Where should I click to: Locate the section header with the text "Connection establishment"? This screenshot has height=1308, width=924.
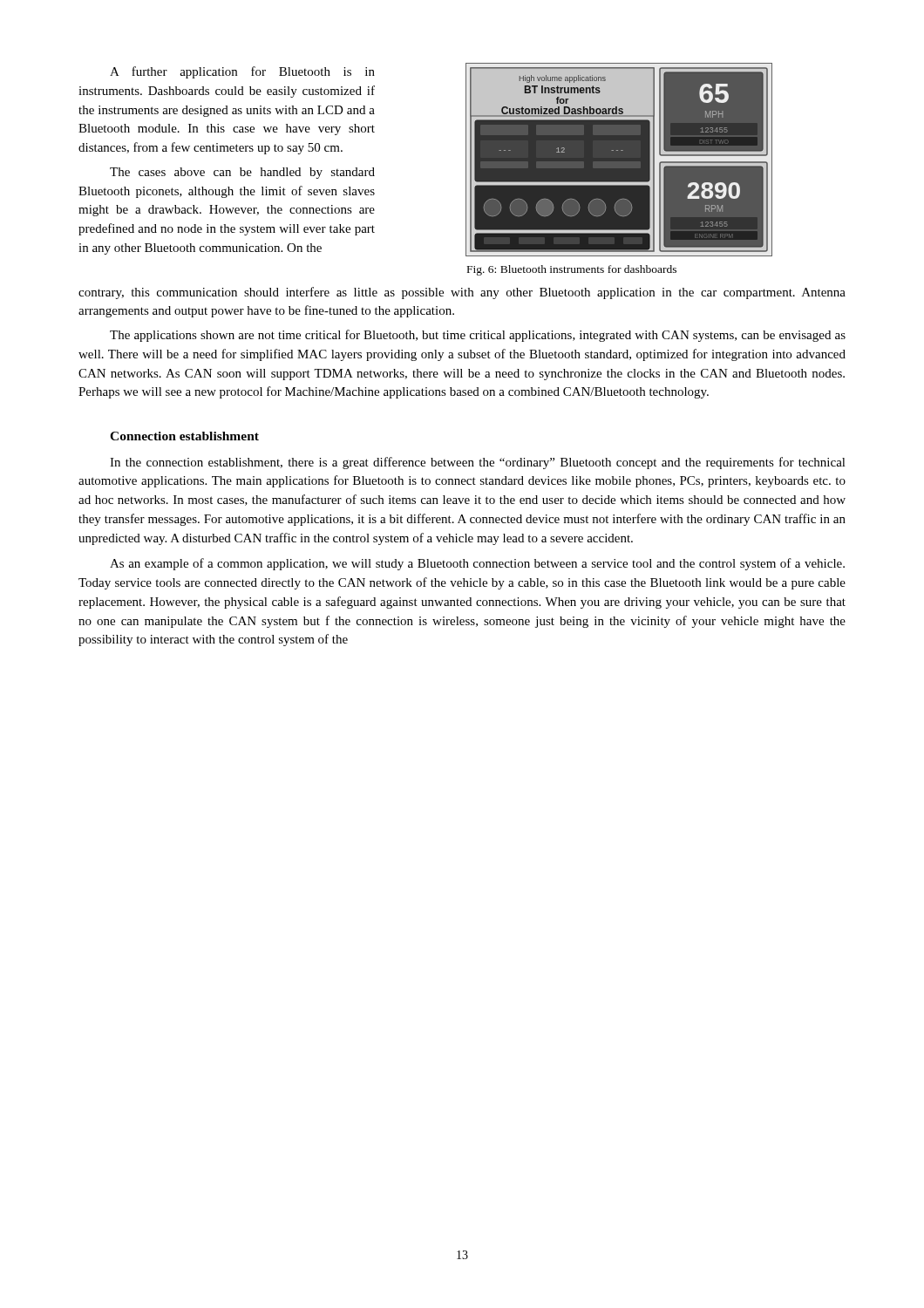[x=184, y=436]
